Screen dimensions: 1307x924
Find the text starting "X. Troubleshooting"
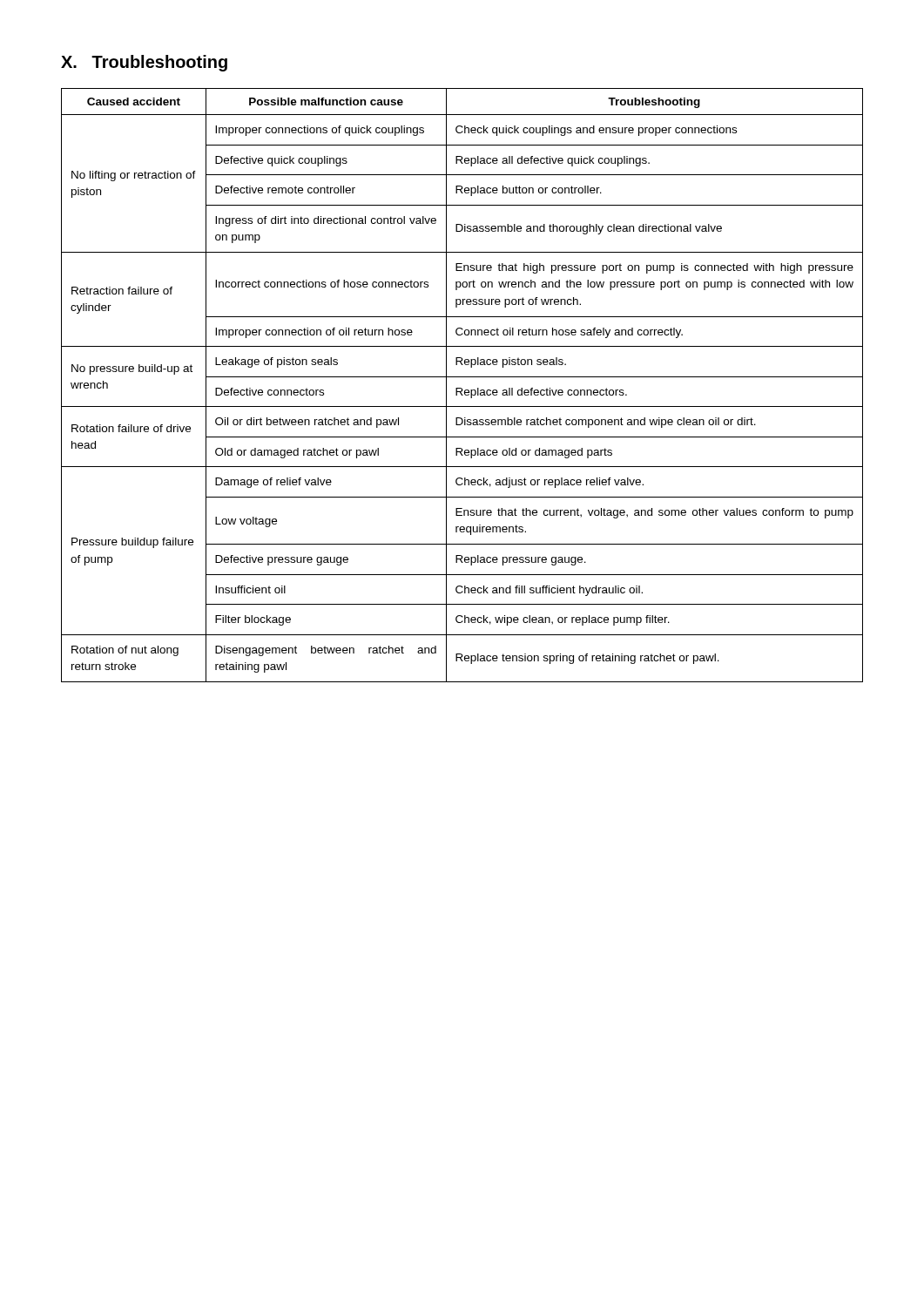(x=145, y=62)
